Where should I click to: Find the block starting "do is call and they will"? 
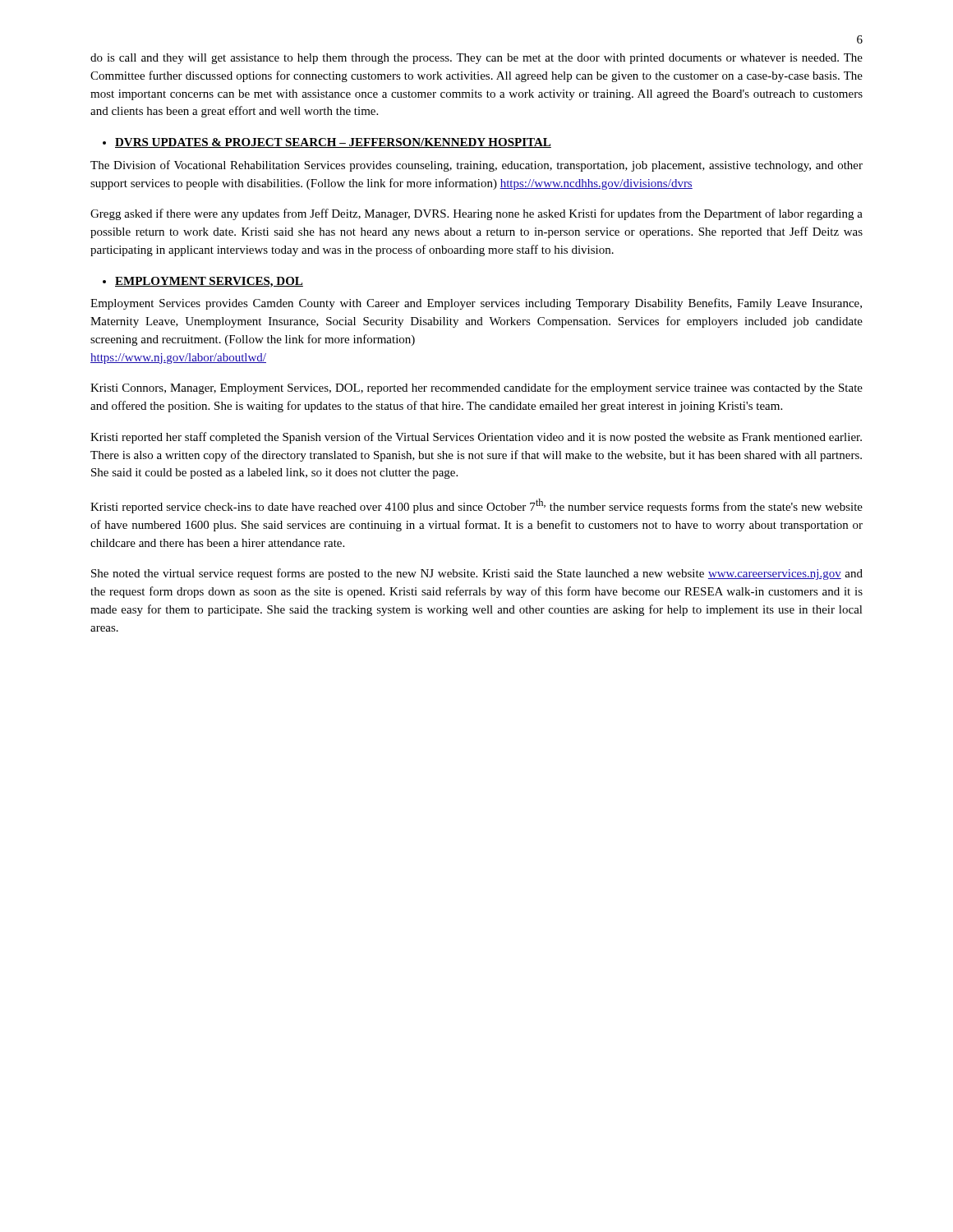[476, 85]
